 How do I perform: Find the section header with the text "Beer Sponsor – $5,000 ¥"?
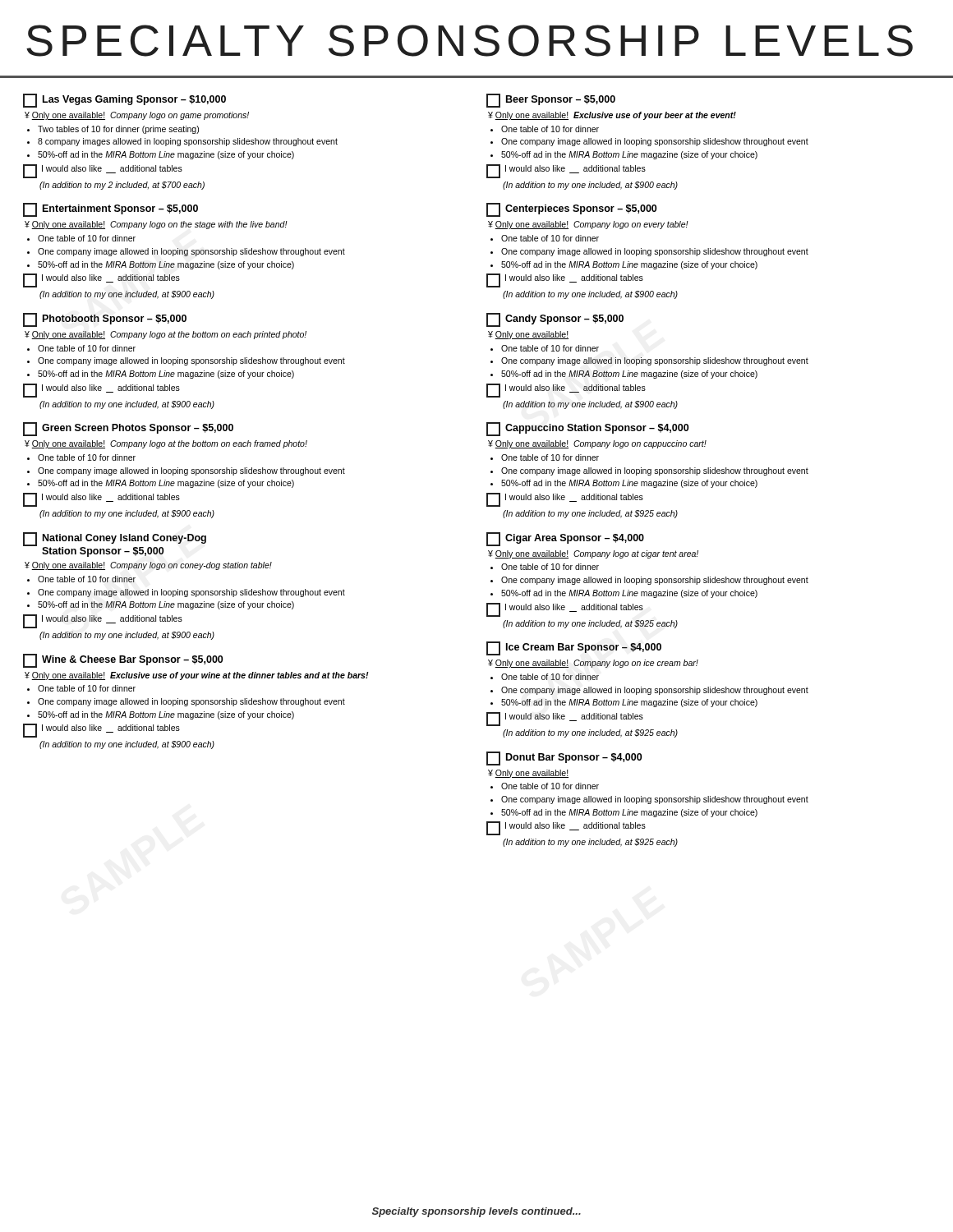(708, 142)
